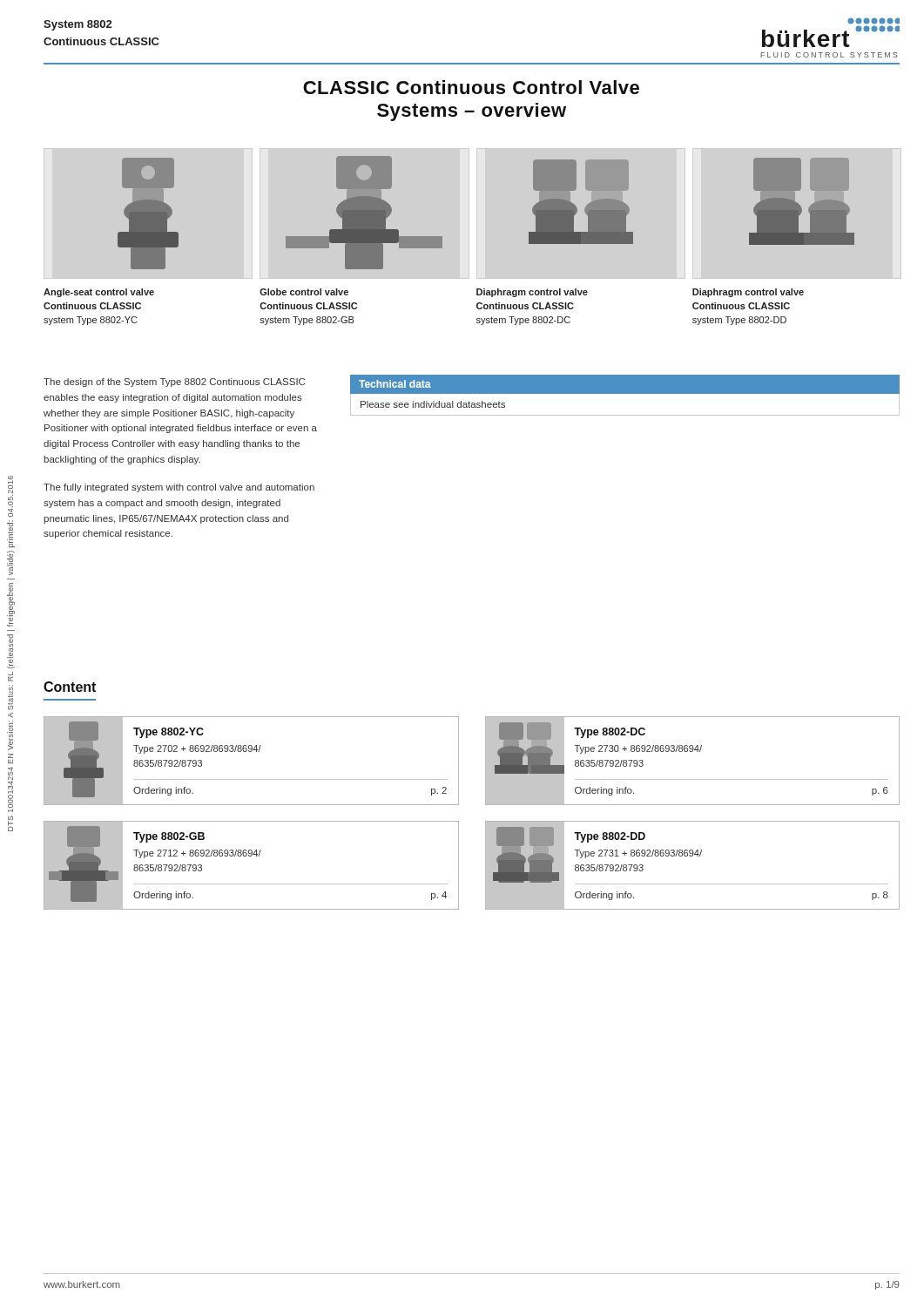Find the block on this page that starts "The design of the System Type 8802"
Image resolution: width=924 pixels, height=1307 pixels.
pyautogui.click(x=180, y=420)
